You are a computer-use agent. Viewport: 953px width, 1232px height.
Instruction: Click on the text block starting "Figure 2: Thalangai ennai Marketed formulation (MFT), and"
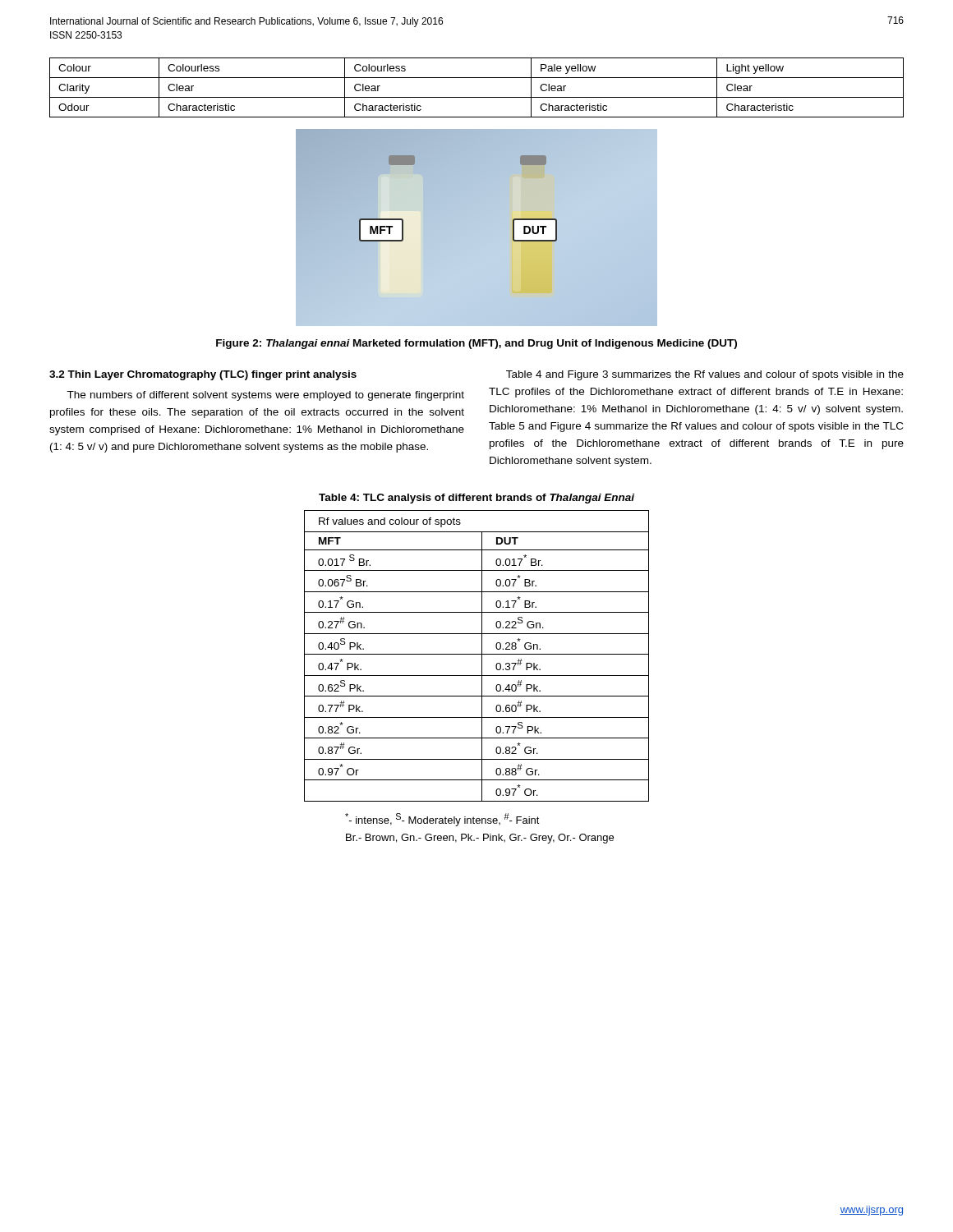point(476,343)
